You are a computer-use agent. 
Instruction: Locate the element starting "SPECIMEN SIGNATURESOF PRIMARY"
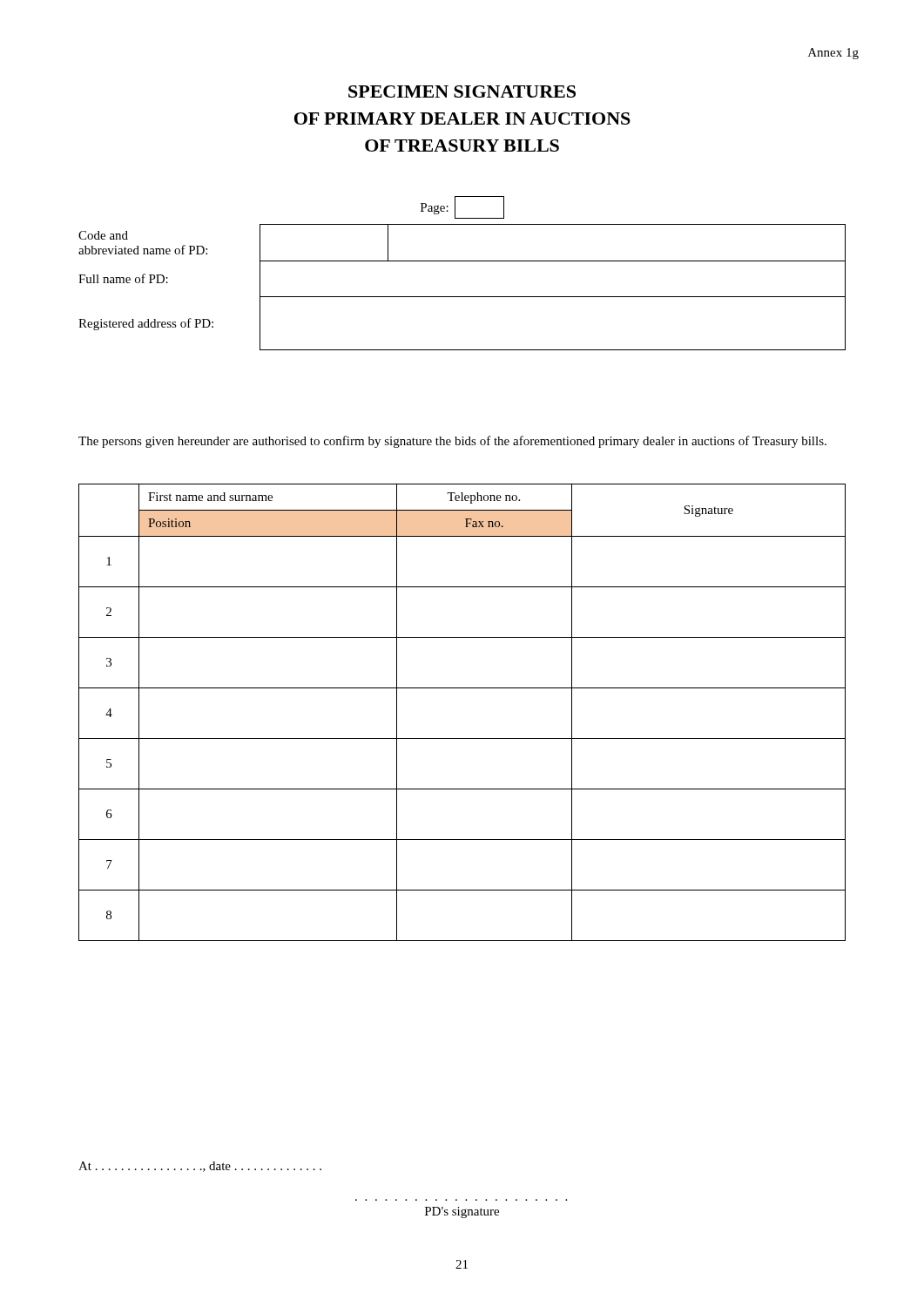pos(462,119)
